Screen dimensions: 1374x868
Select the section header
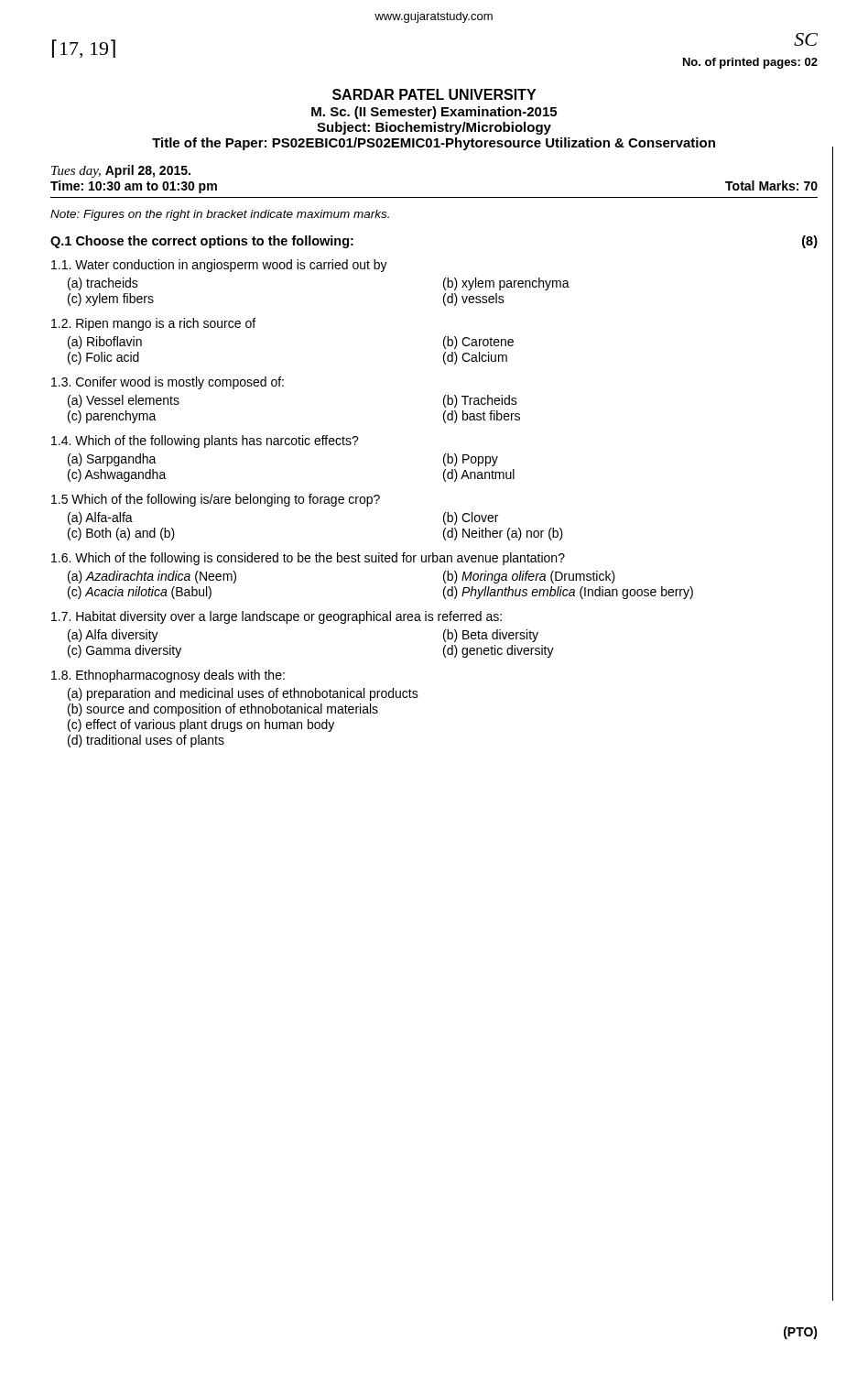(x=434, y=241)
